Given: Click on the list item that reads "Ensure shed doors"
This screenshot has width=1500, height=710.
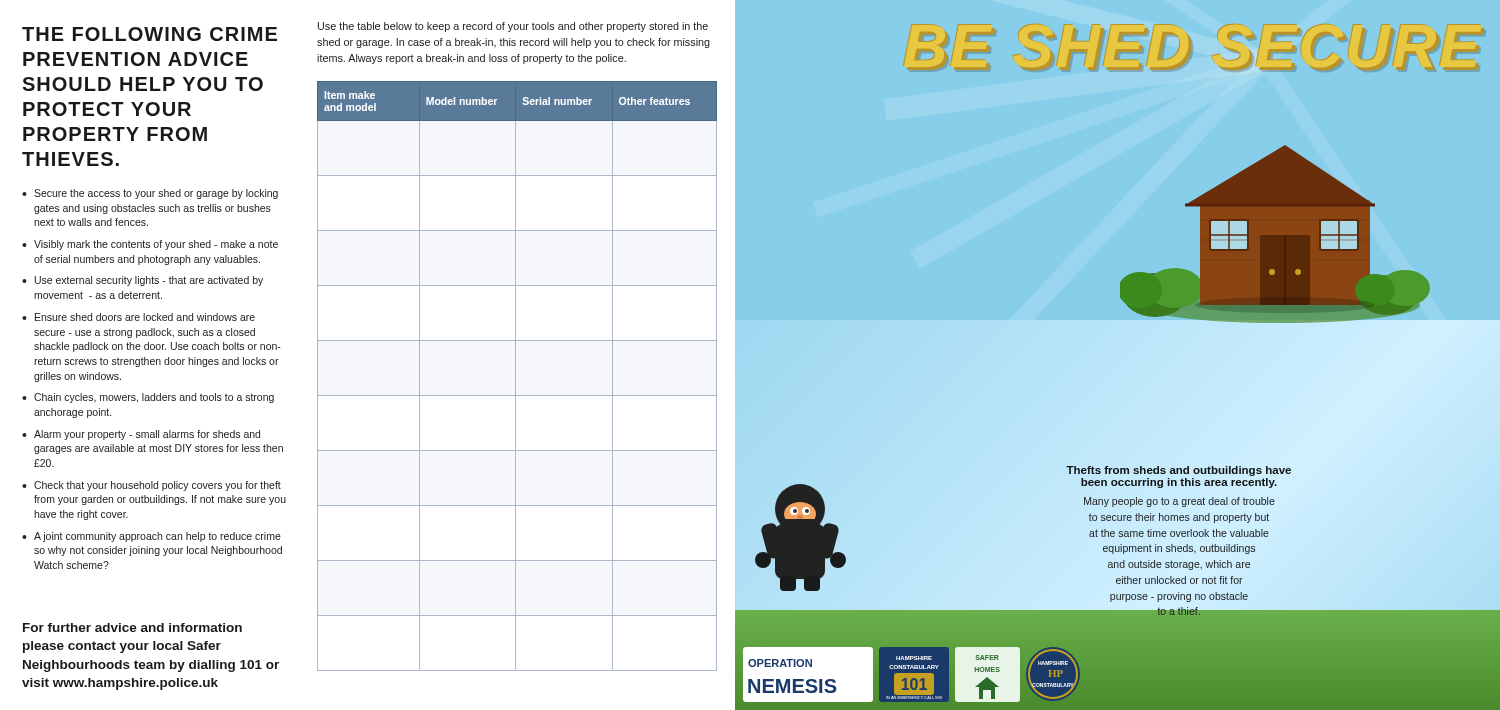Looking at the screenshot, I should [157, 346].
